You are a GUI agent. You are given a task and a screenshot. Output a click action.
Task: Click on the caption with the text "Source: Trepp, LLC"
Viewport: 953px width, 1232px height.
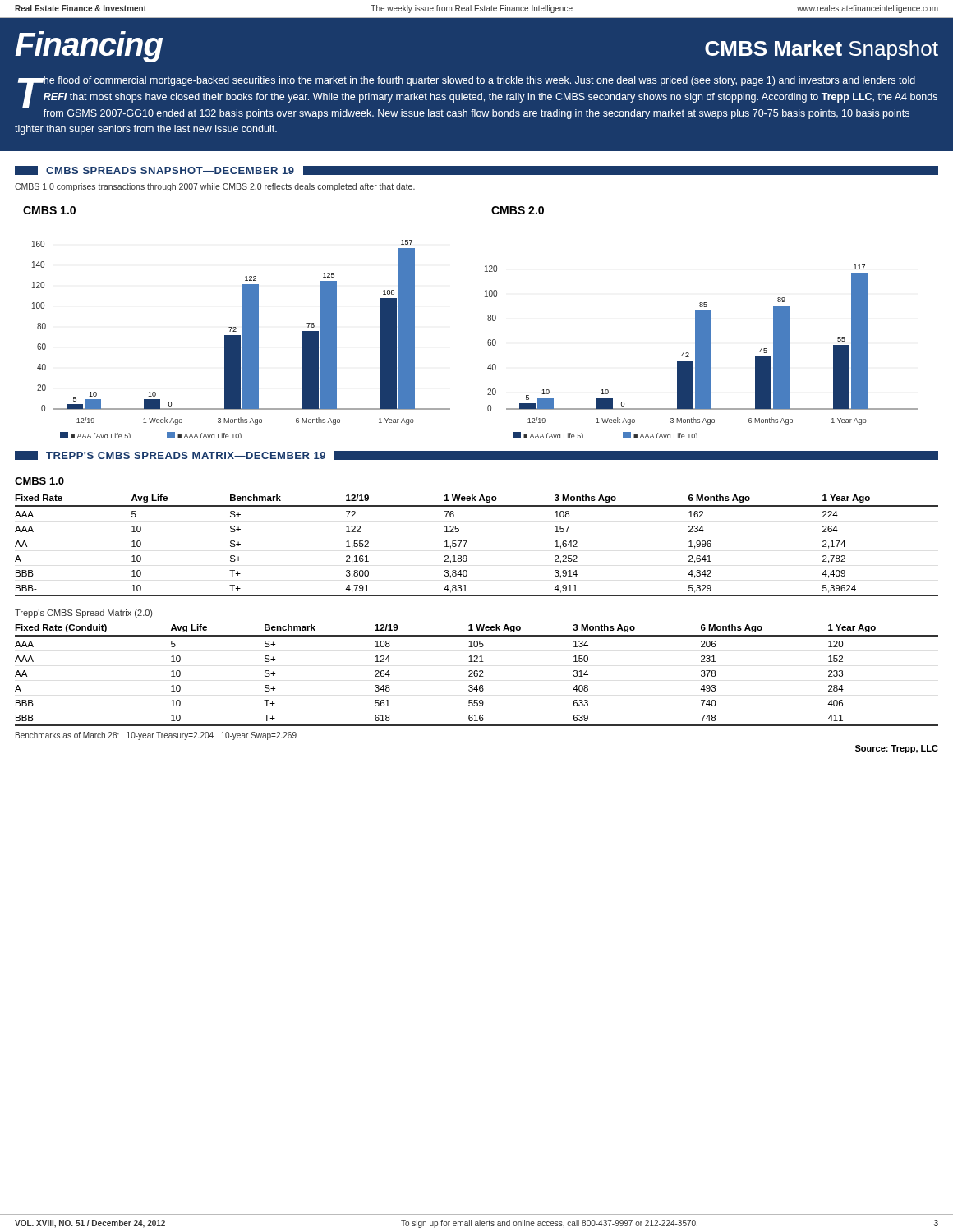[x=897, y=748]
